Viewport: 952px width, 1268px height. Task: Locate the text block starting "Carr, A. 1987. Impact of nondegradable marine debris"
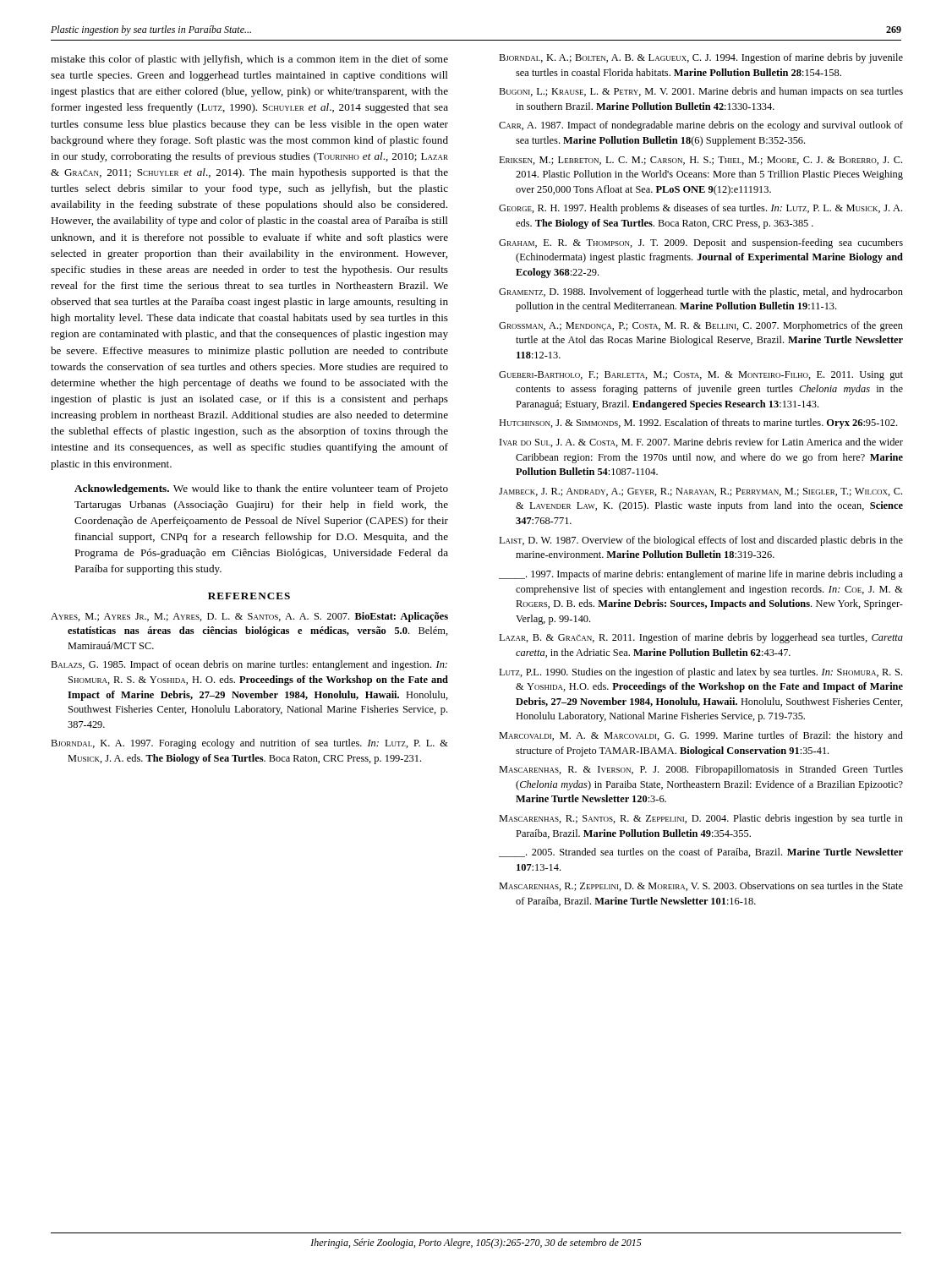click(x=701, y=133)
